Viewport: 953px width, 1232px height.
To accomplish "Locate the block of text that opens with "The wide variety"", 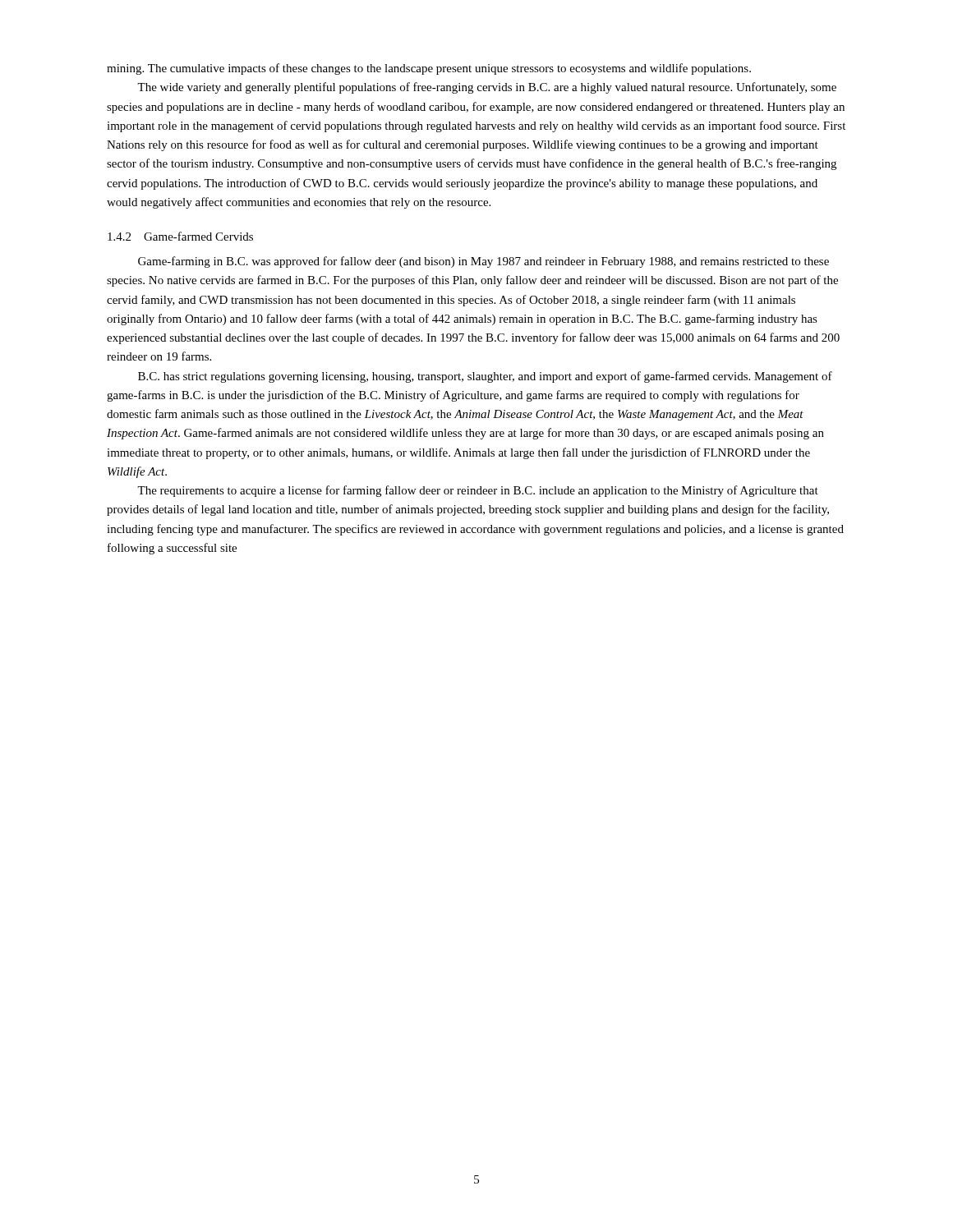I will 476,145.
